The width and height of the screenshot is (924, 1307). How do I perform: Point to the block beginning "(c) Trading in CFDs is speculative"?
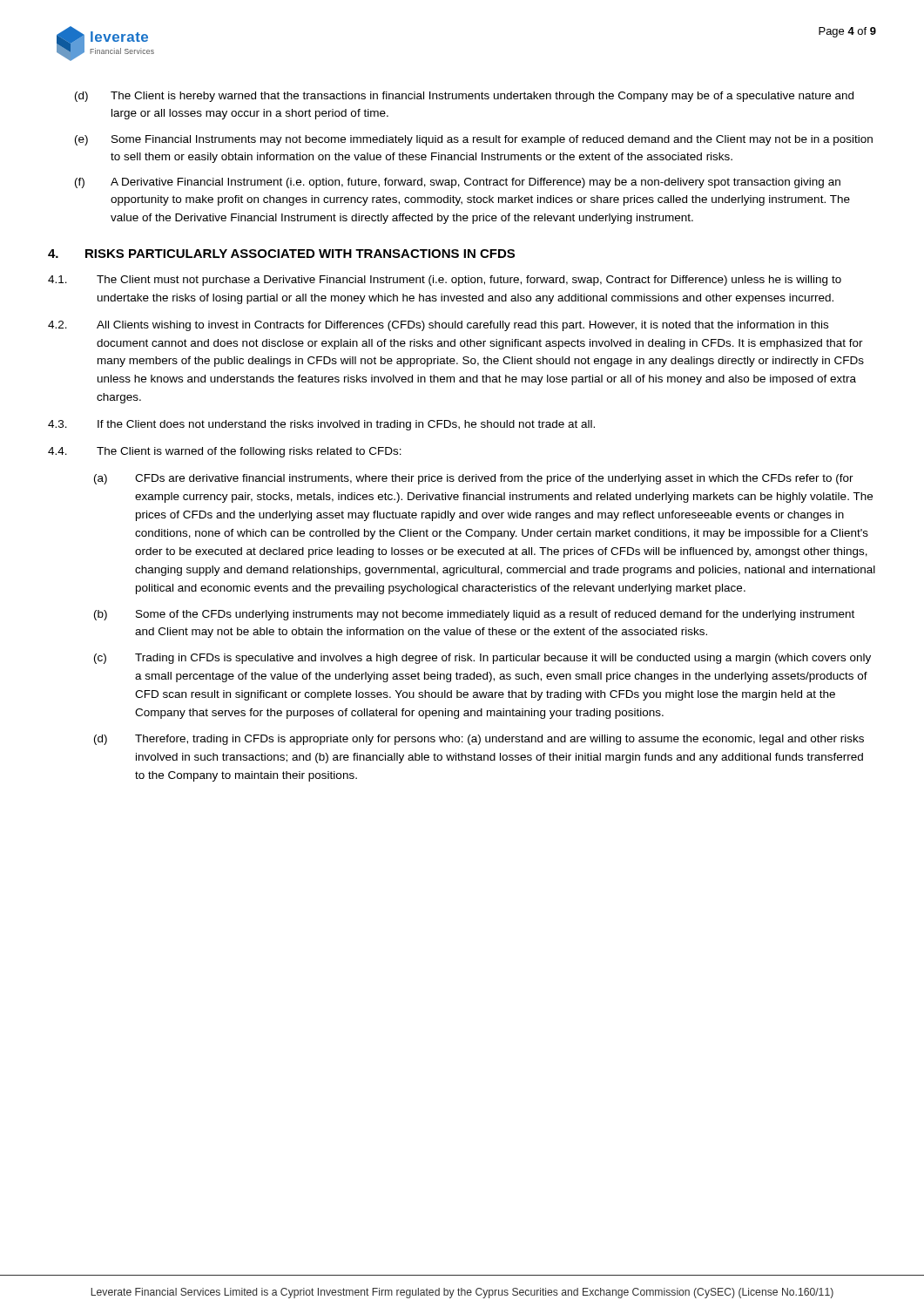[x=485, y=686]
